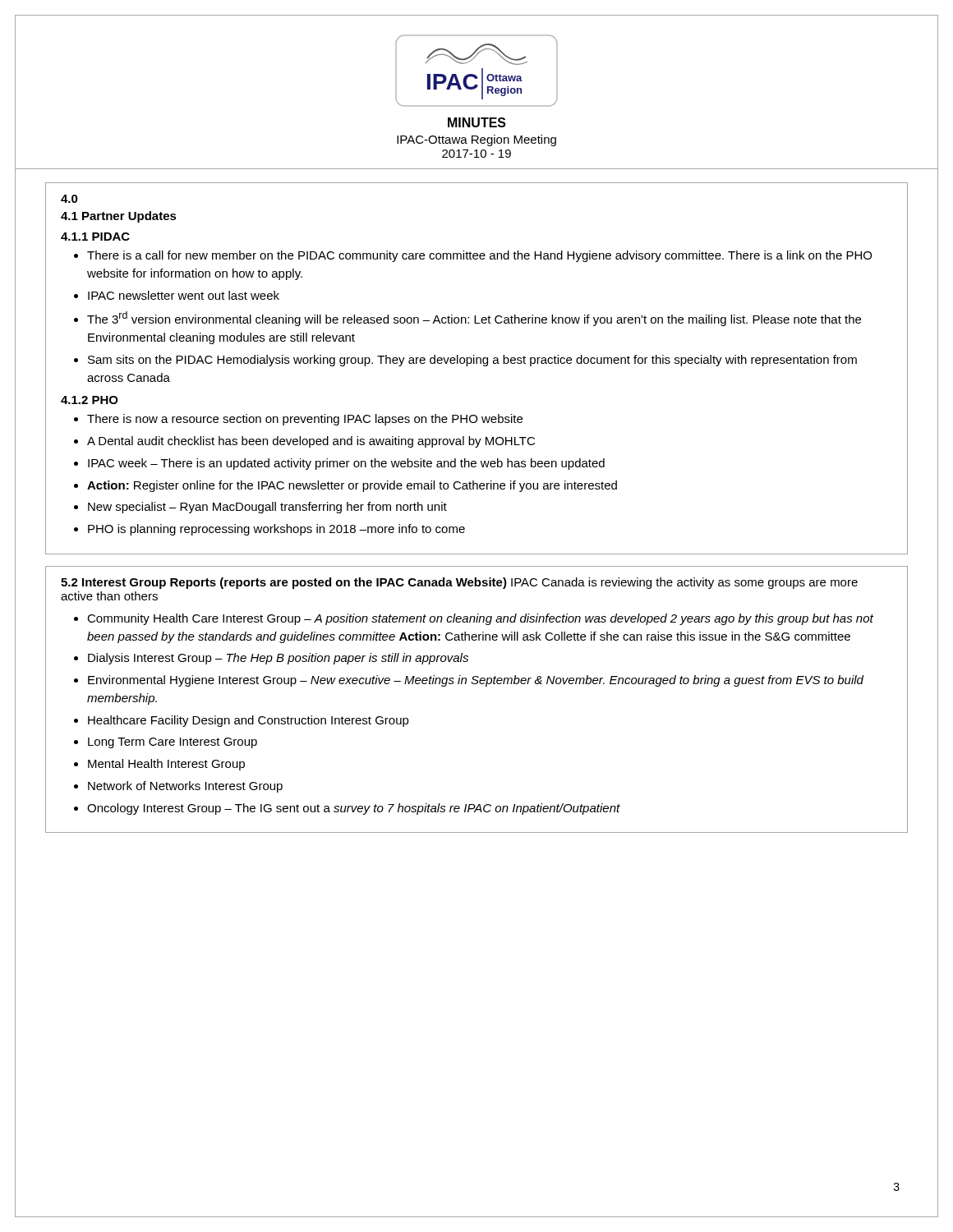Find the block on this page that starts "Action: Register online for the IPAC newsletter"
The width and height of the screenshot is (953, 1232).
point(352,485)
